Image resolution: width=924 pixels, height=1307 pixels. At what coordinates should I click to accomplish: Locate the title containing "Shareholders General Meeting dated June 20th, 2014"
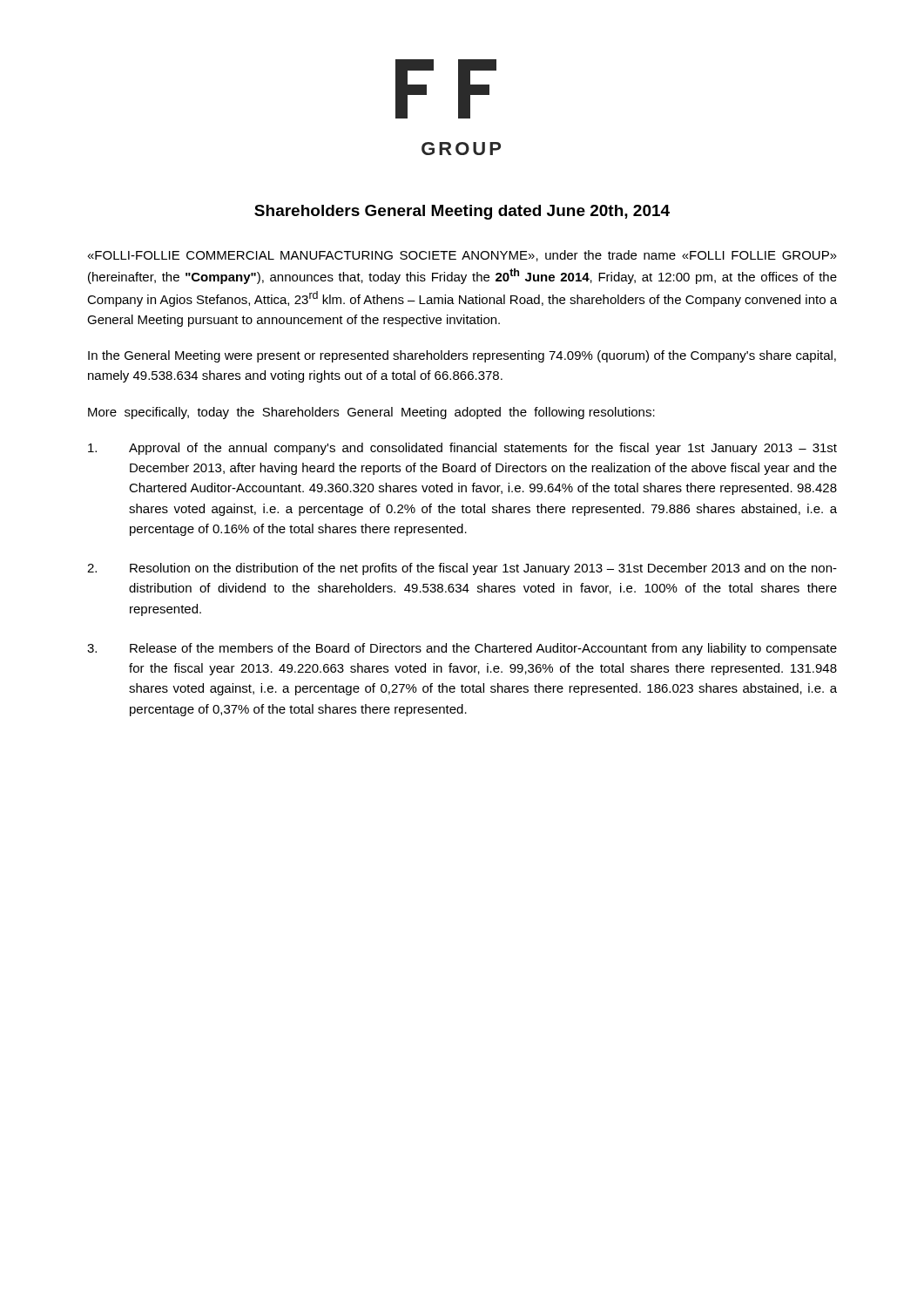pos(462,211)
